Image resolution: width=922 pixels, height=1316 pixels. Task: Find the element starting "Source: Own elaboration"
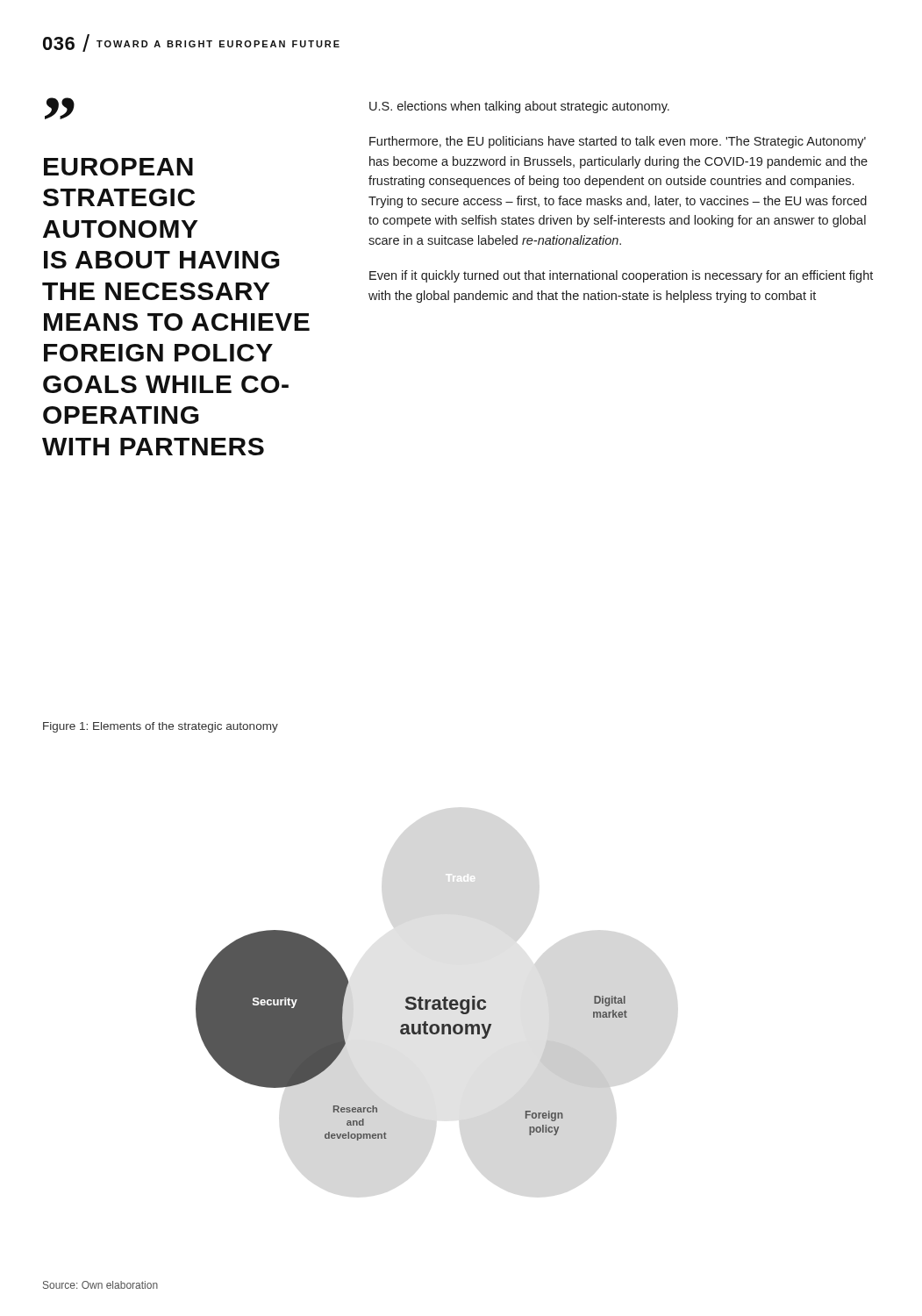coord(100,1285)
